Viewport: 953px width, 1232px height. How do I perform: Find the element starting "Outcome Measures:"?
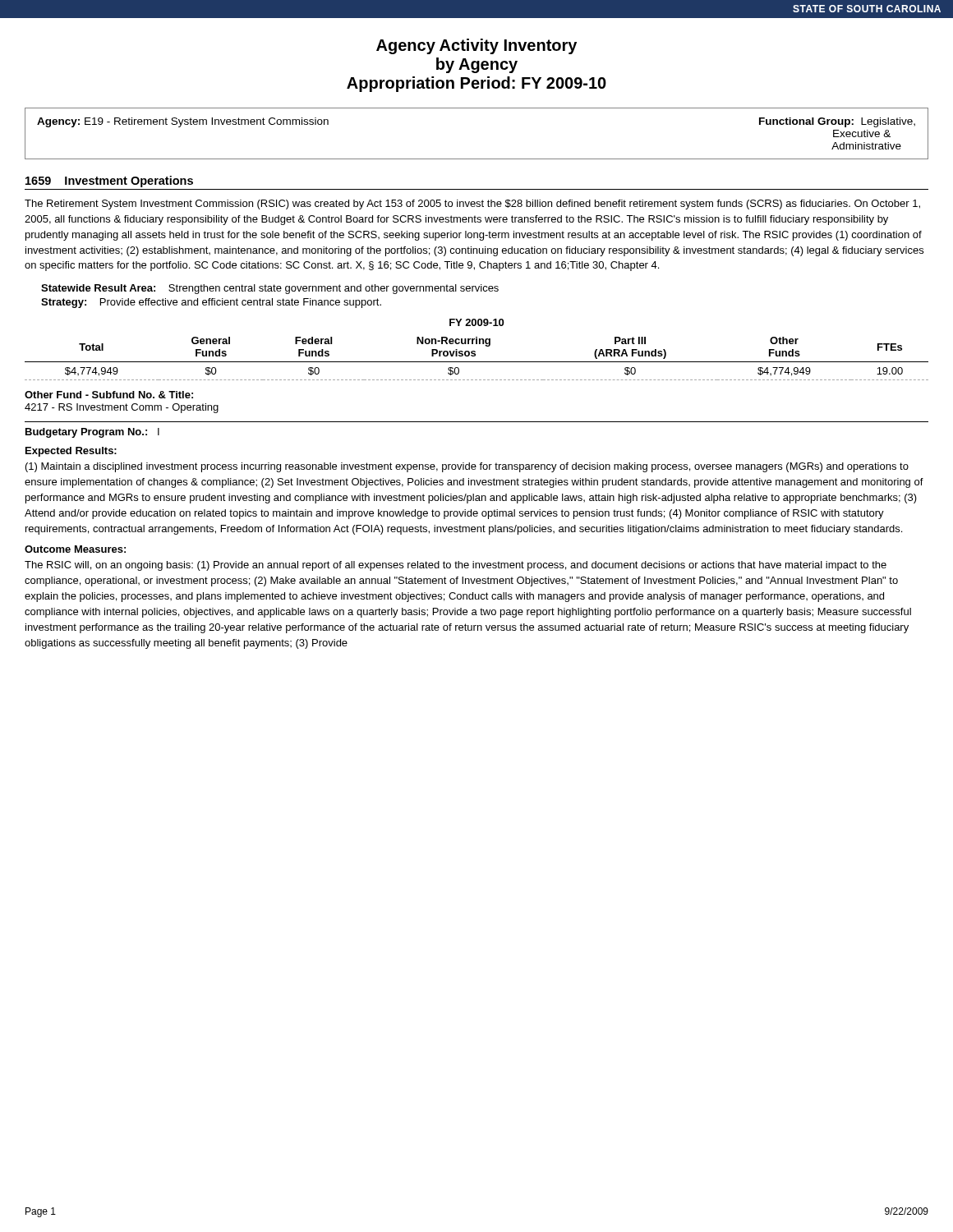76,549
